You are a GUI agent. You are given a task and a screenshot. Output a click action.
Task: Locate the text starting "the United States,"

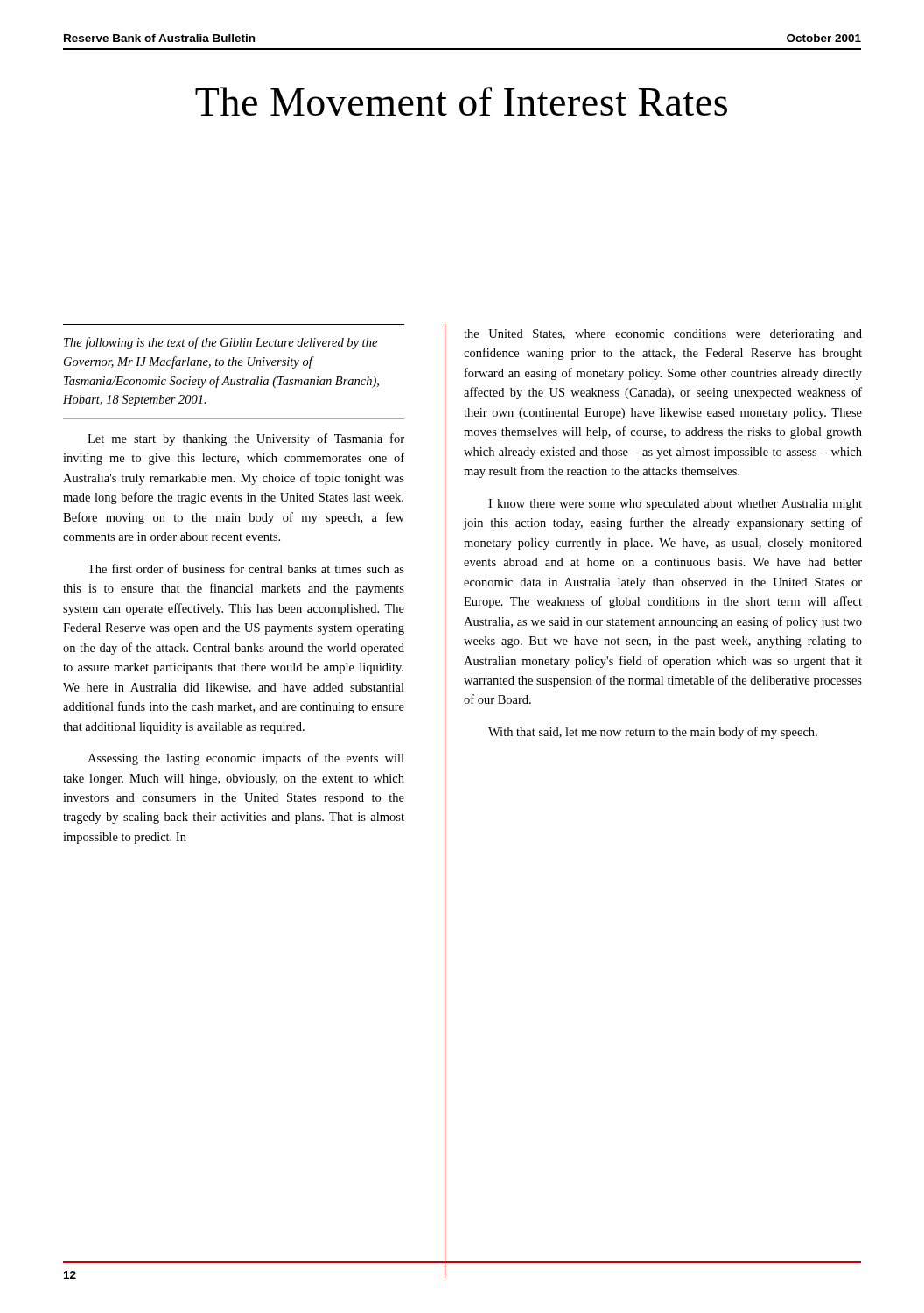(x=663, y=533)
